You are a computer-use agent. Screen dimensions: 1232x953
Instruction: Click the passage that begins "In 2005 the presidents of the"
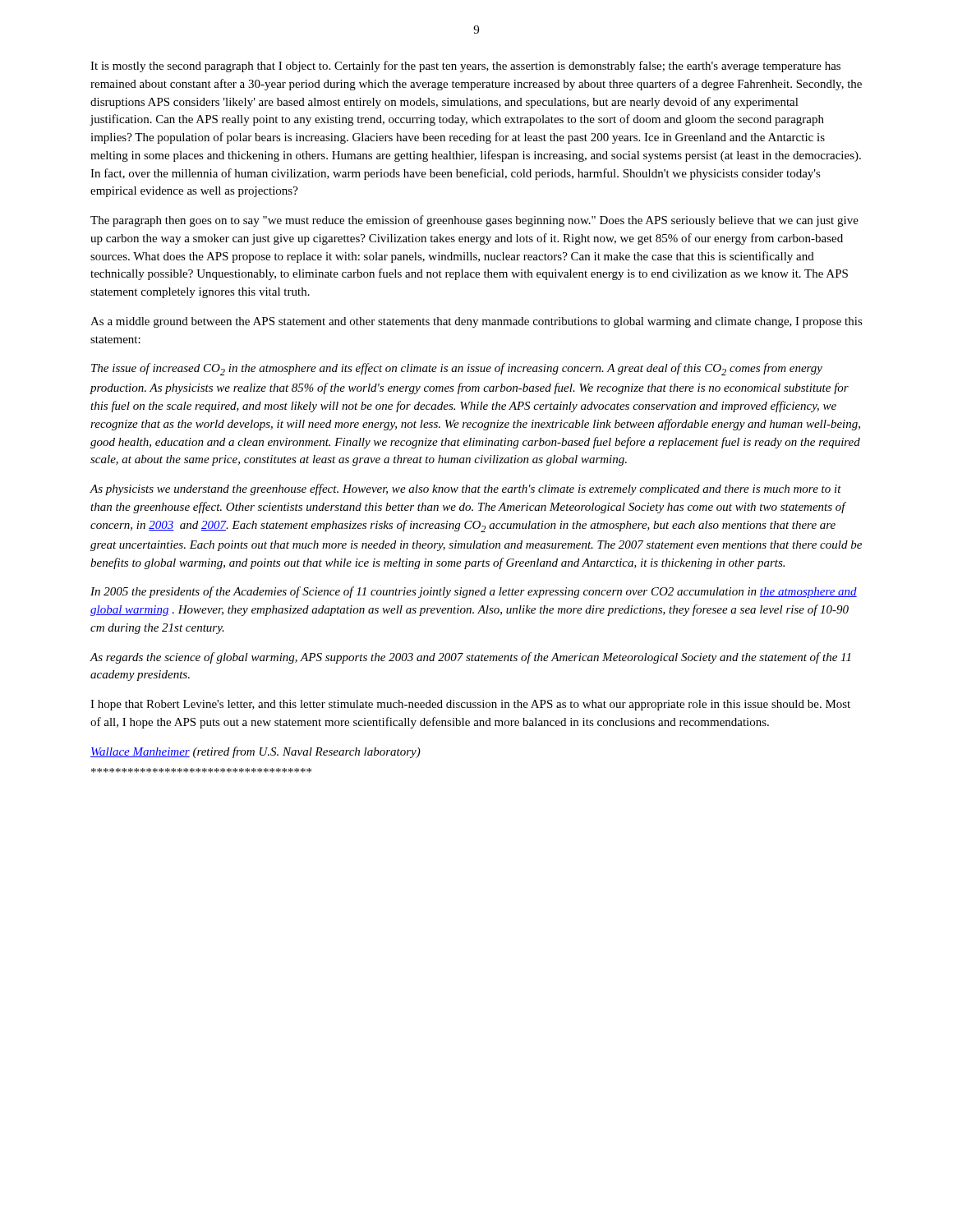click(x=476, y=610)
